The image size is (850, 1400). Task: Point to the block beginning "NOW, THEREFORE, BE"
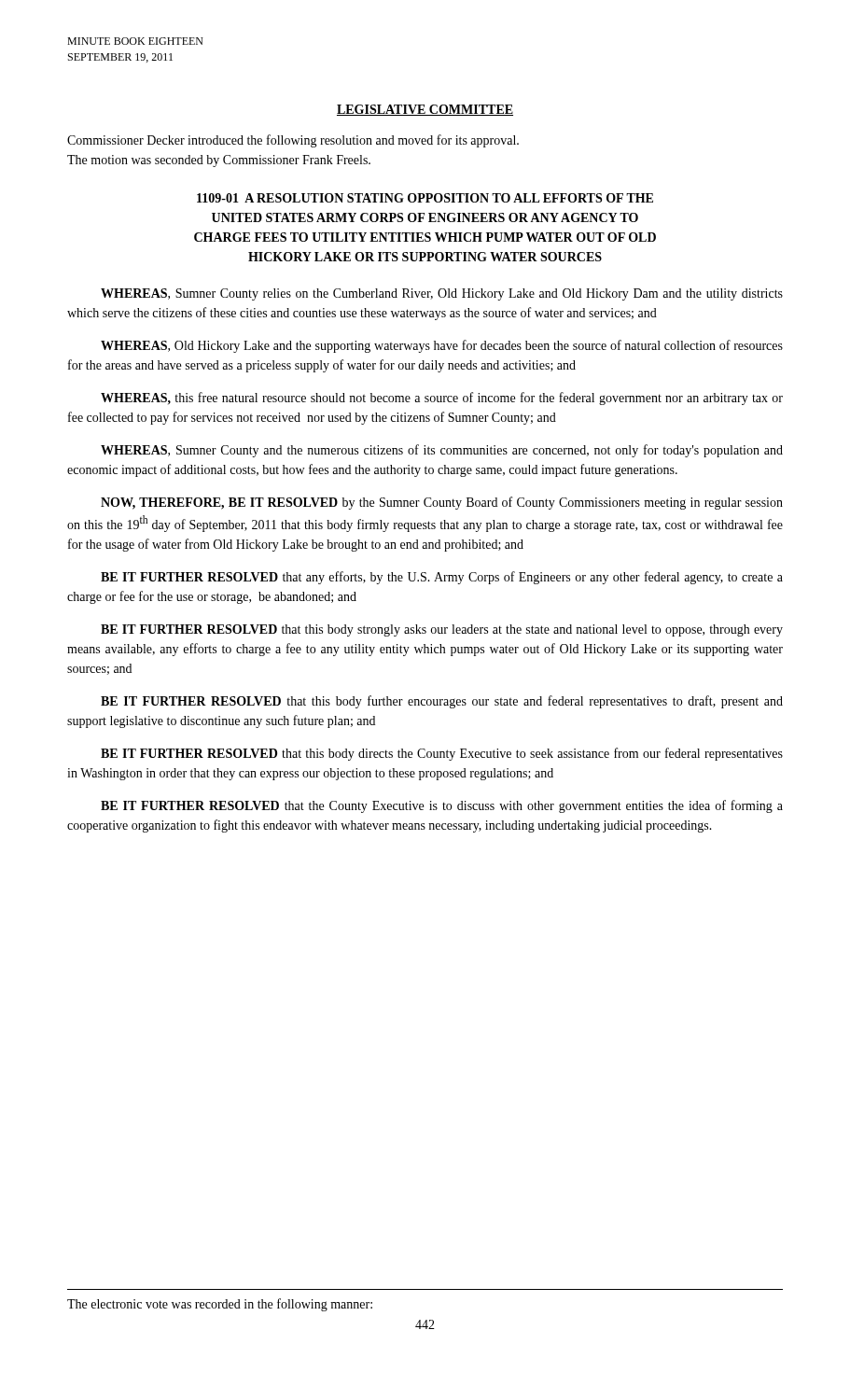pos(425,523)
